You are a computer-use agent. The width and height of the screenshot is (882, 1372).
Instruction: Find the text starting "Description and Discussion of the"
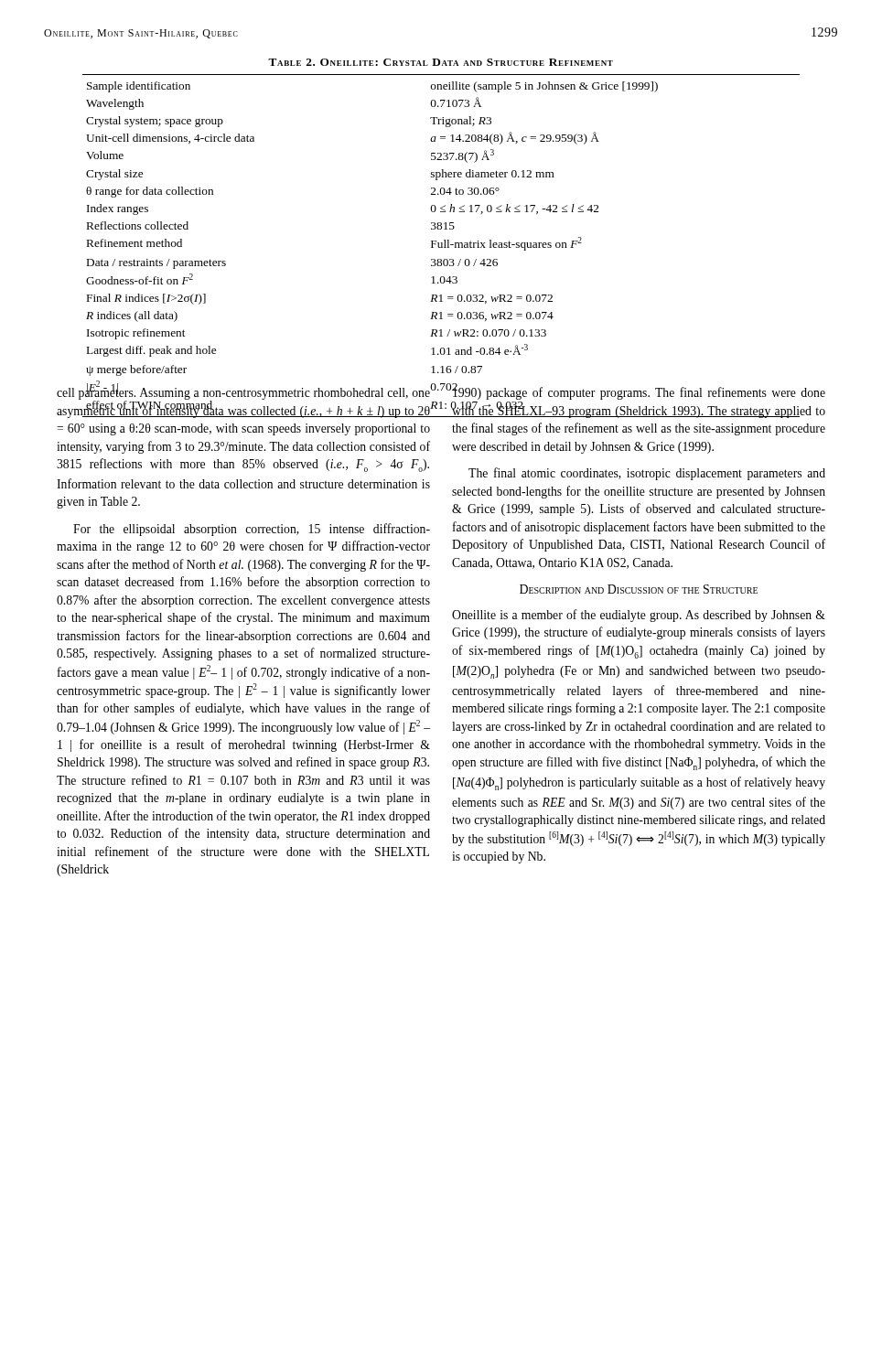point(639,590)
